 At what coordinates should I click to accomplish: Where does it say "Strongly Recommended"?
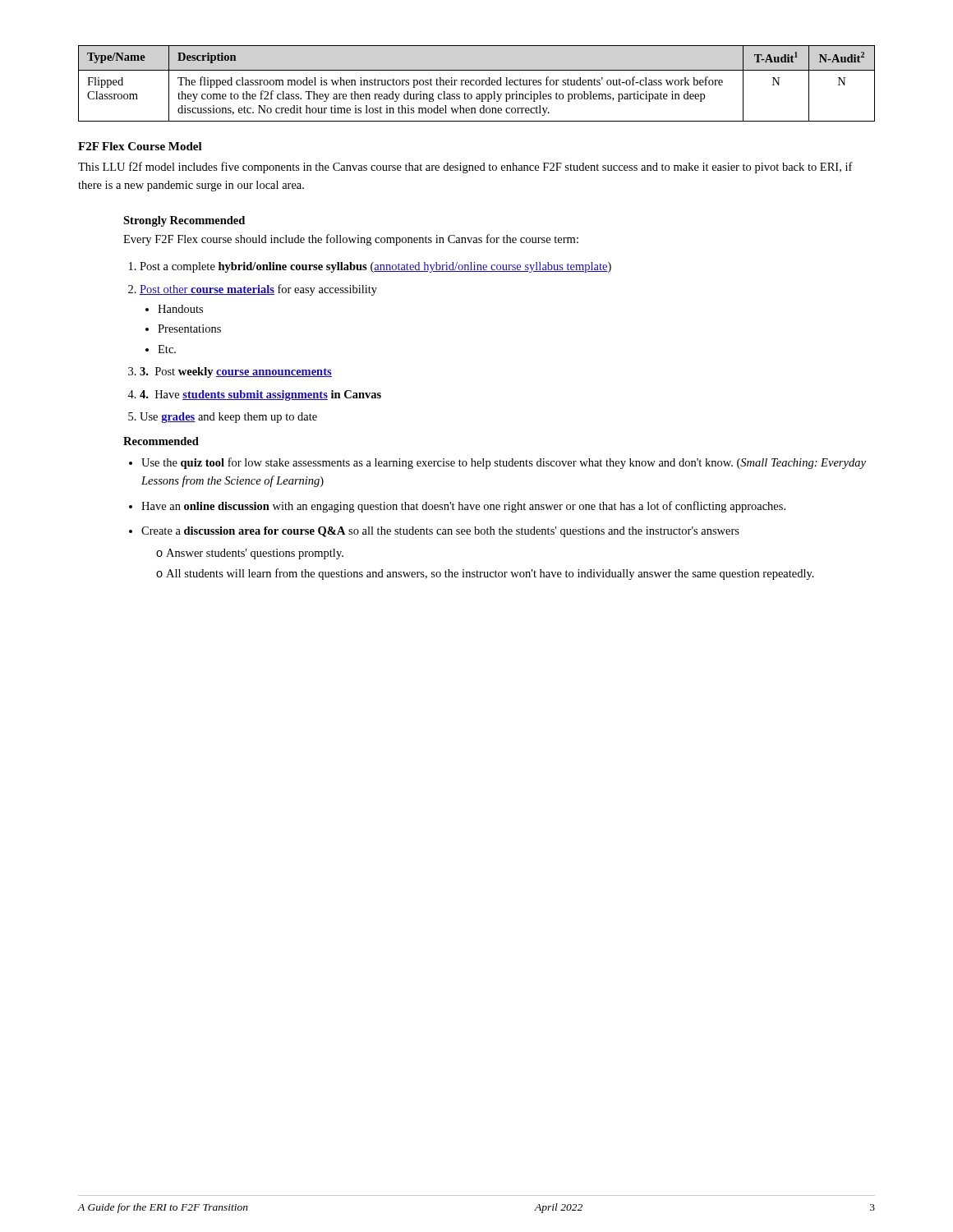[x=184, y=220]
